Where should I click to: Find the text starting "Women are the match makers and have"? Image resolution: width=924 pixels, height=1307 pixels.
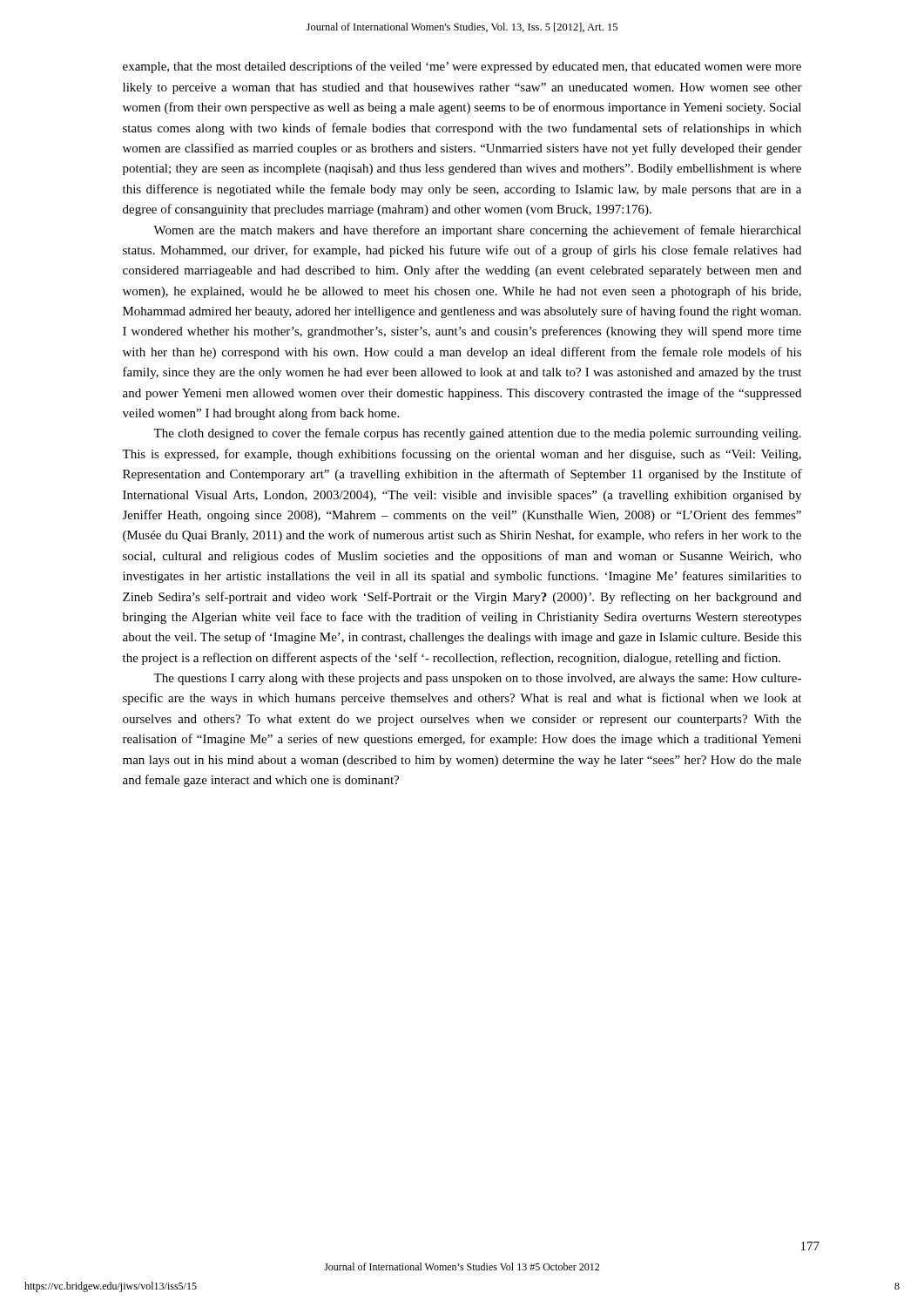point(462,322)
